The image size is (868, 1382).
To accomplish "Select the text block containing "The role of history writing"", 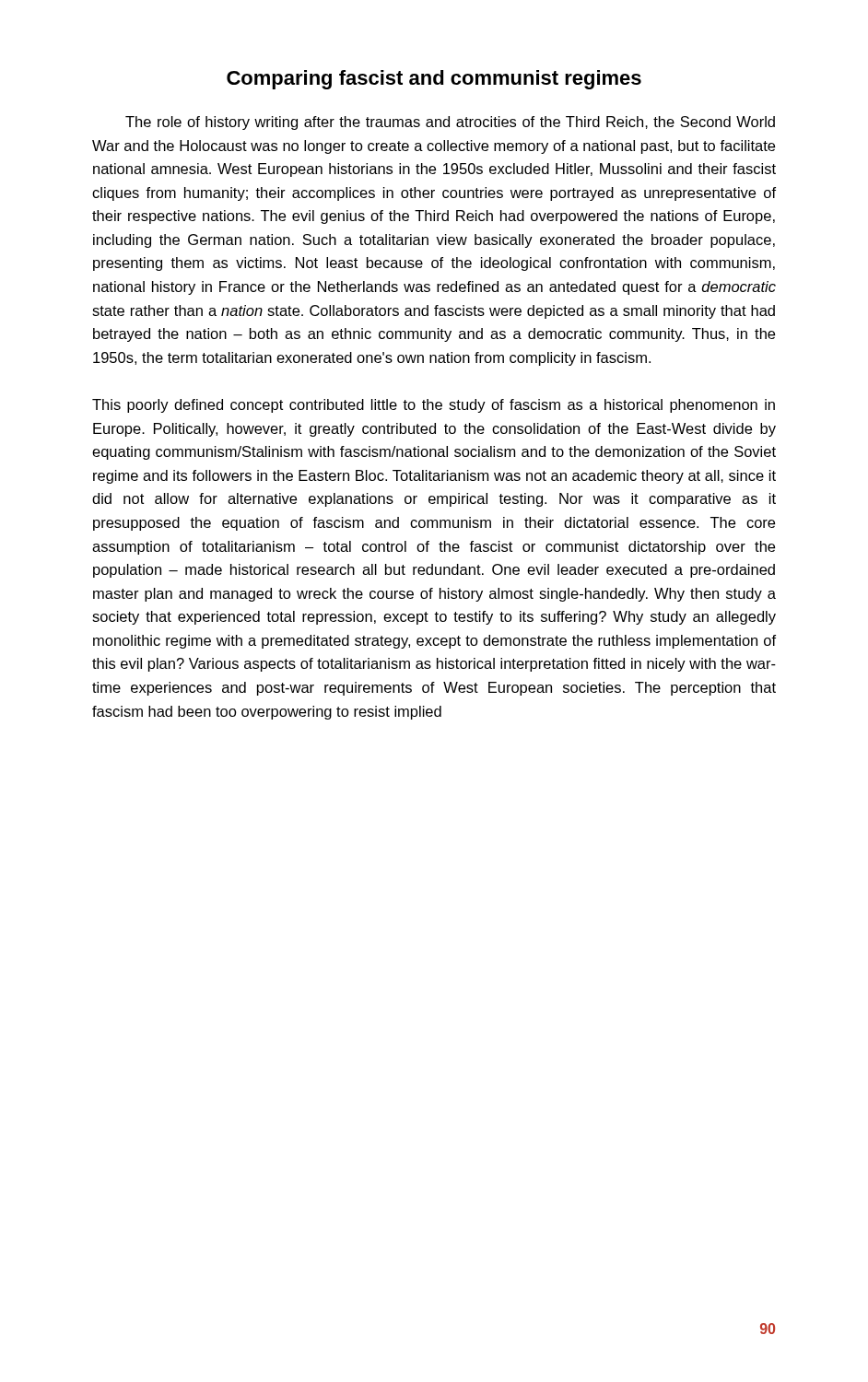I will [x=434, y=239].
